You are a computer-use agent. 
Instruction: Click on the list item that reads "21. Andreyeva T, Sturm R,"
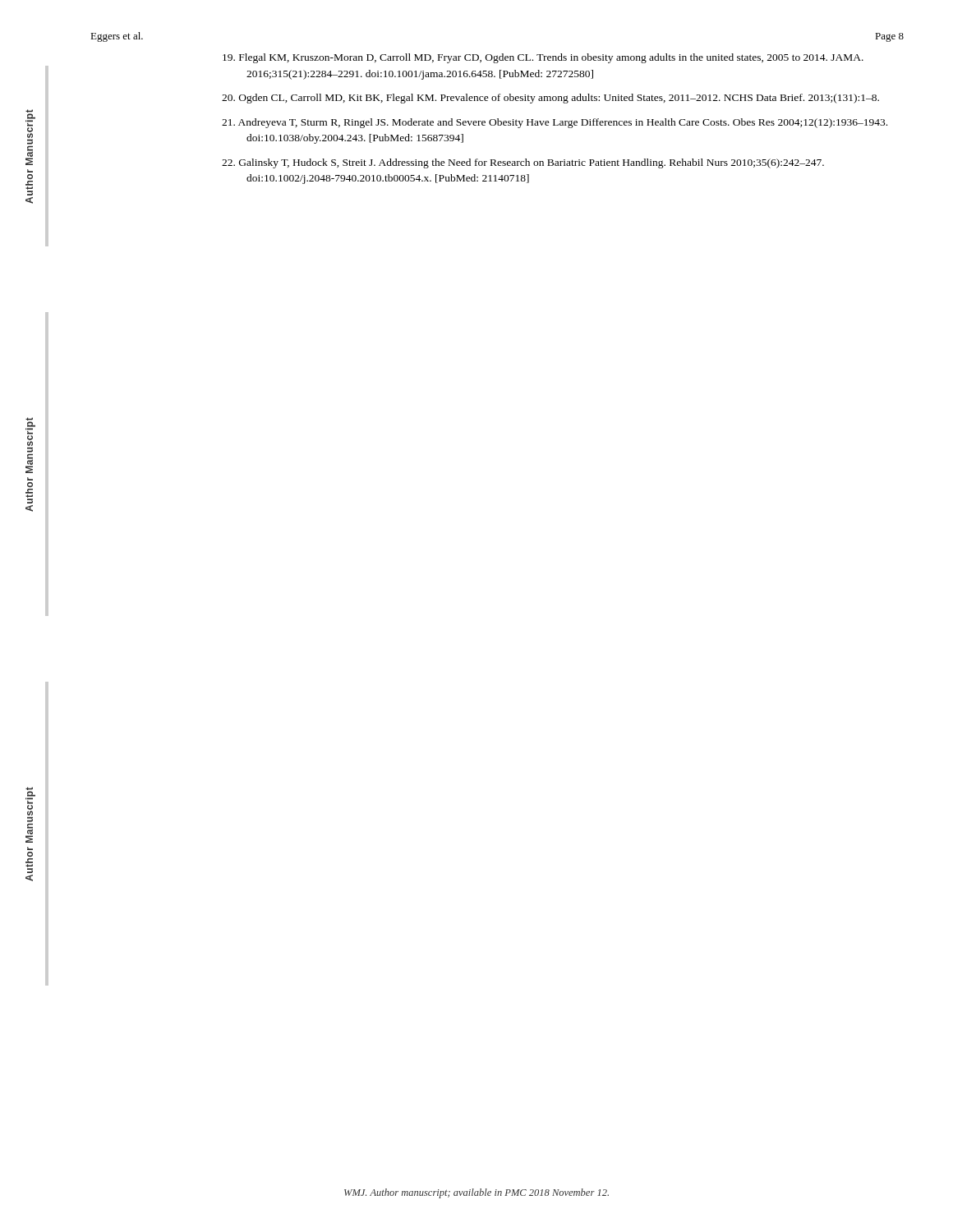coord(555,130)
